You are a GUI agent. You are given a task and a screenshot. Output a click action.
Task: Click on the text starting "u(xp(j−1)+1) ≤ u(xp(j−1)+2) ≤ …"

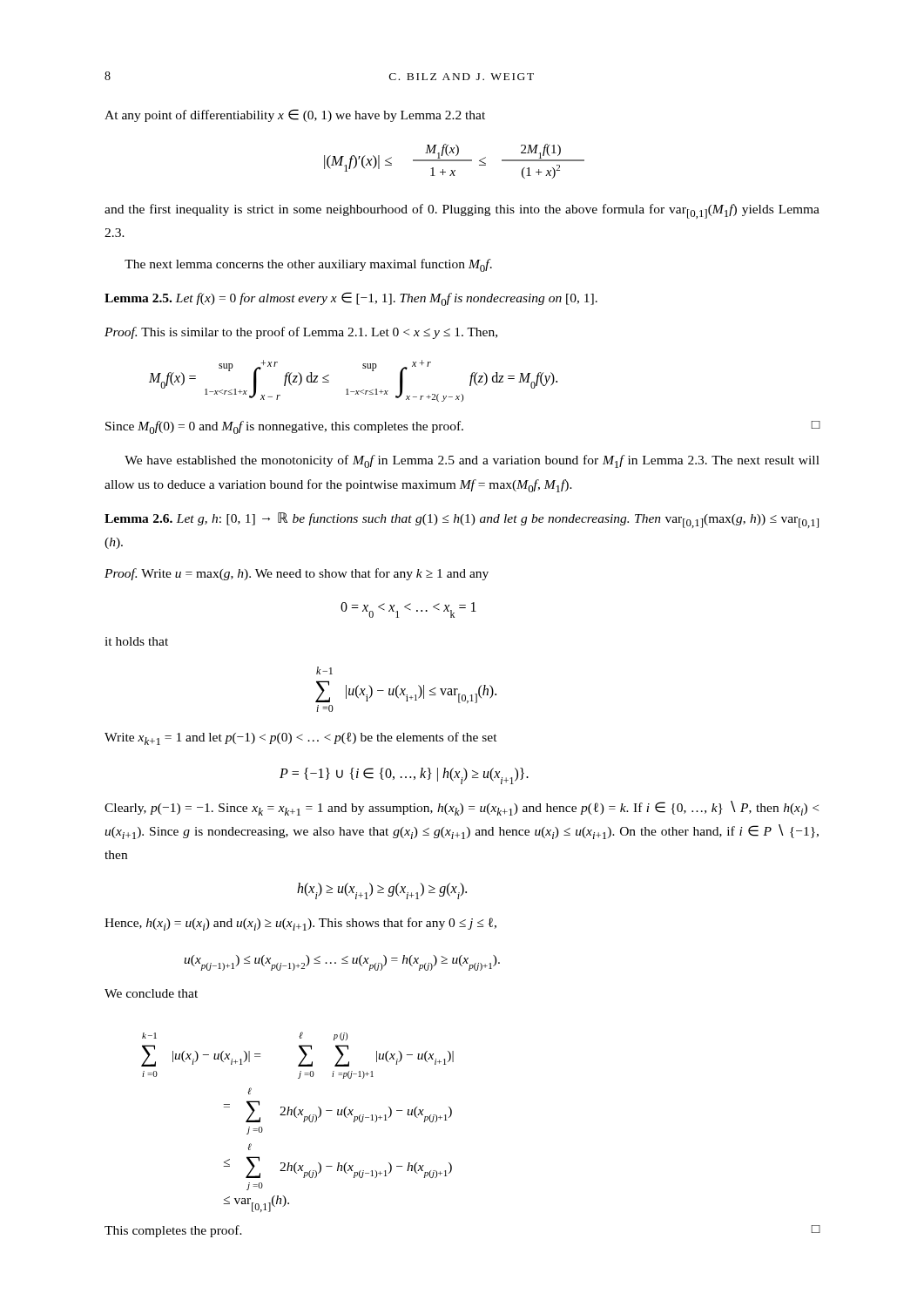point(462,959)
